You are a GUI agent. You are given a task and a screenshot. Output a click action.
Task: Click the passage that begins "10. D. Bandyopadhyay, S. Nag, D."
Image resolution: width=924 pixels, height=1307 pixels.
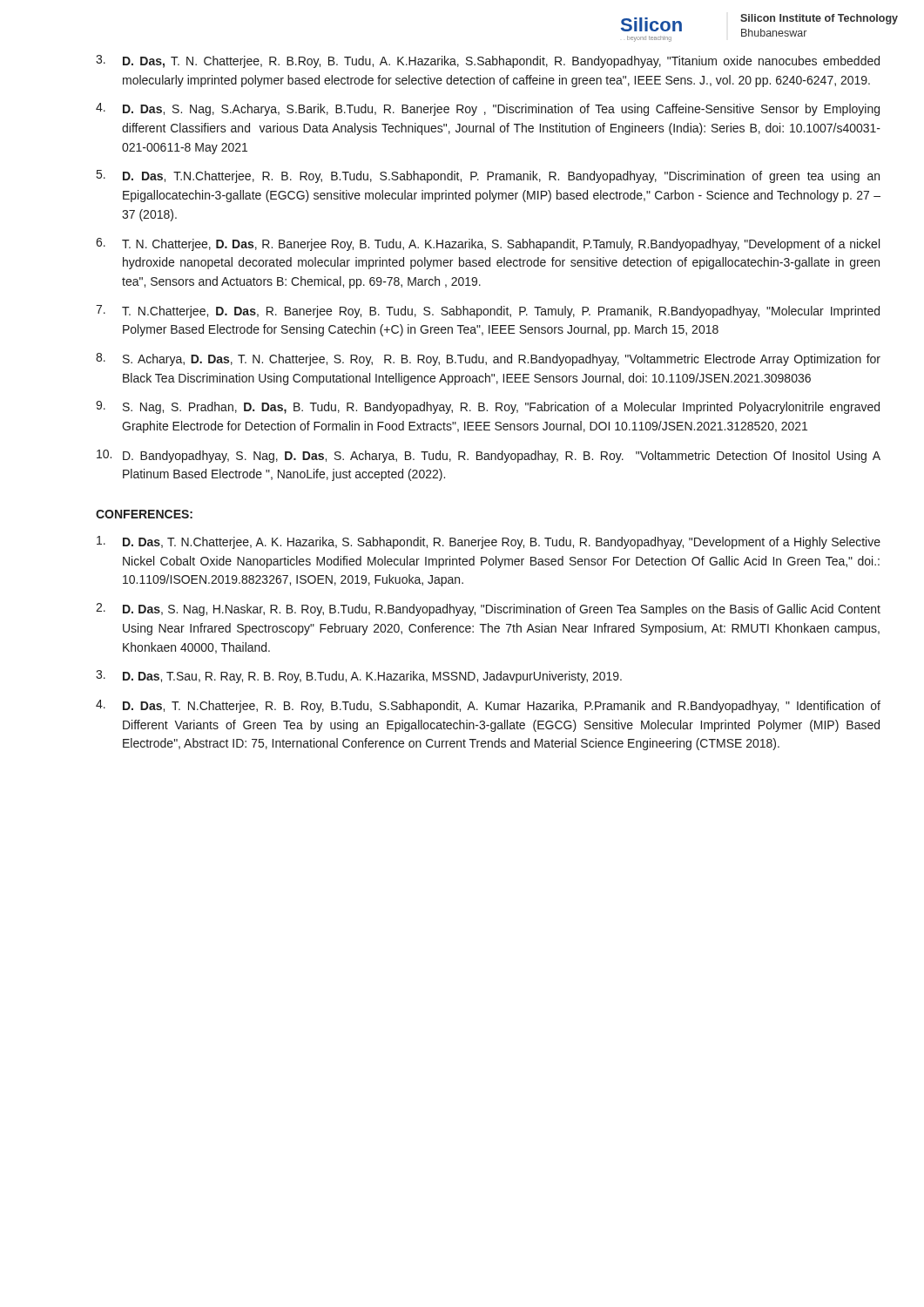click(488, 466)
